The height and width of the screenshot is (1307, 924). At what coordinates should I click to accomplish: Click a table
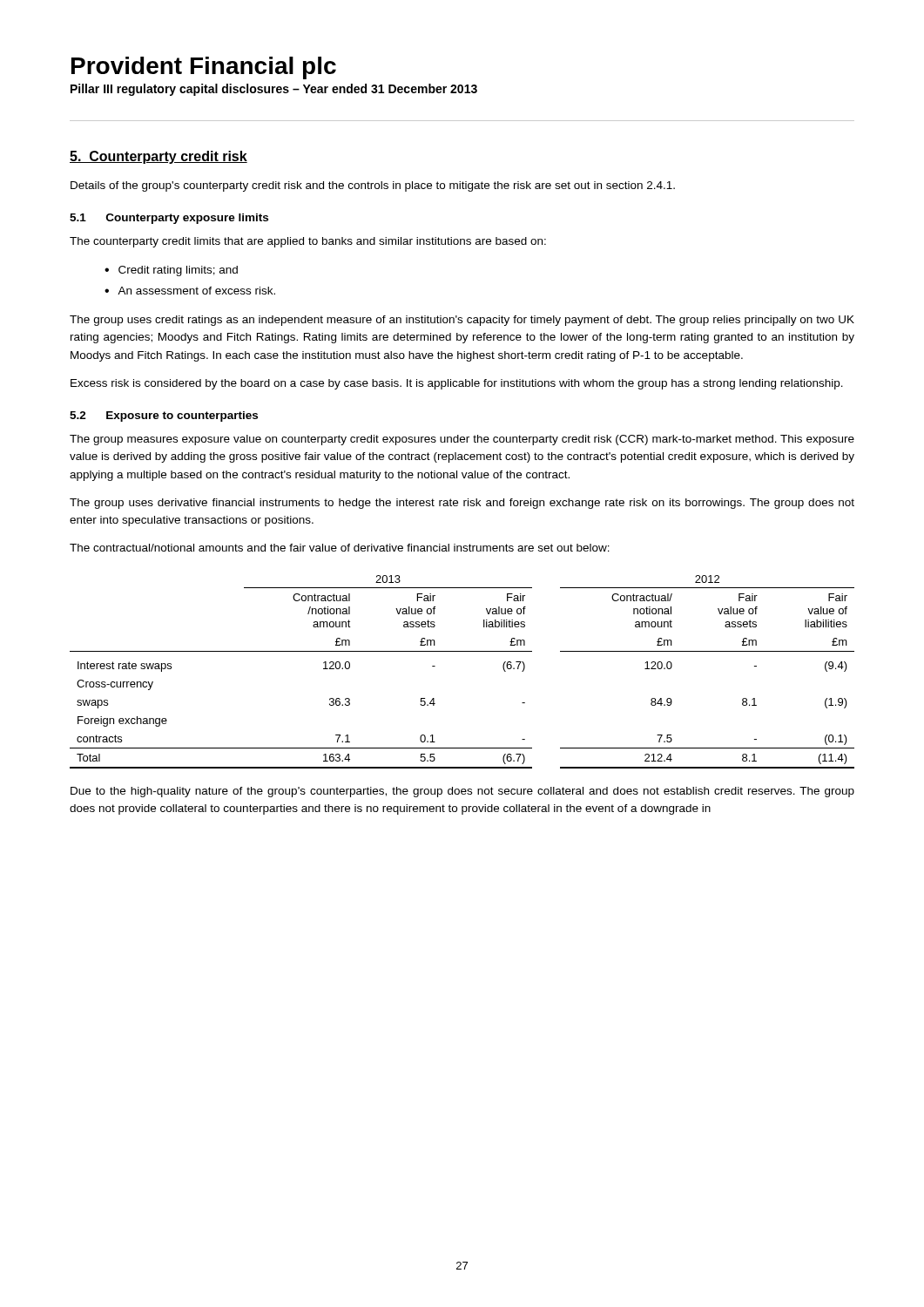pyautogui.click(x=462, y=669)
